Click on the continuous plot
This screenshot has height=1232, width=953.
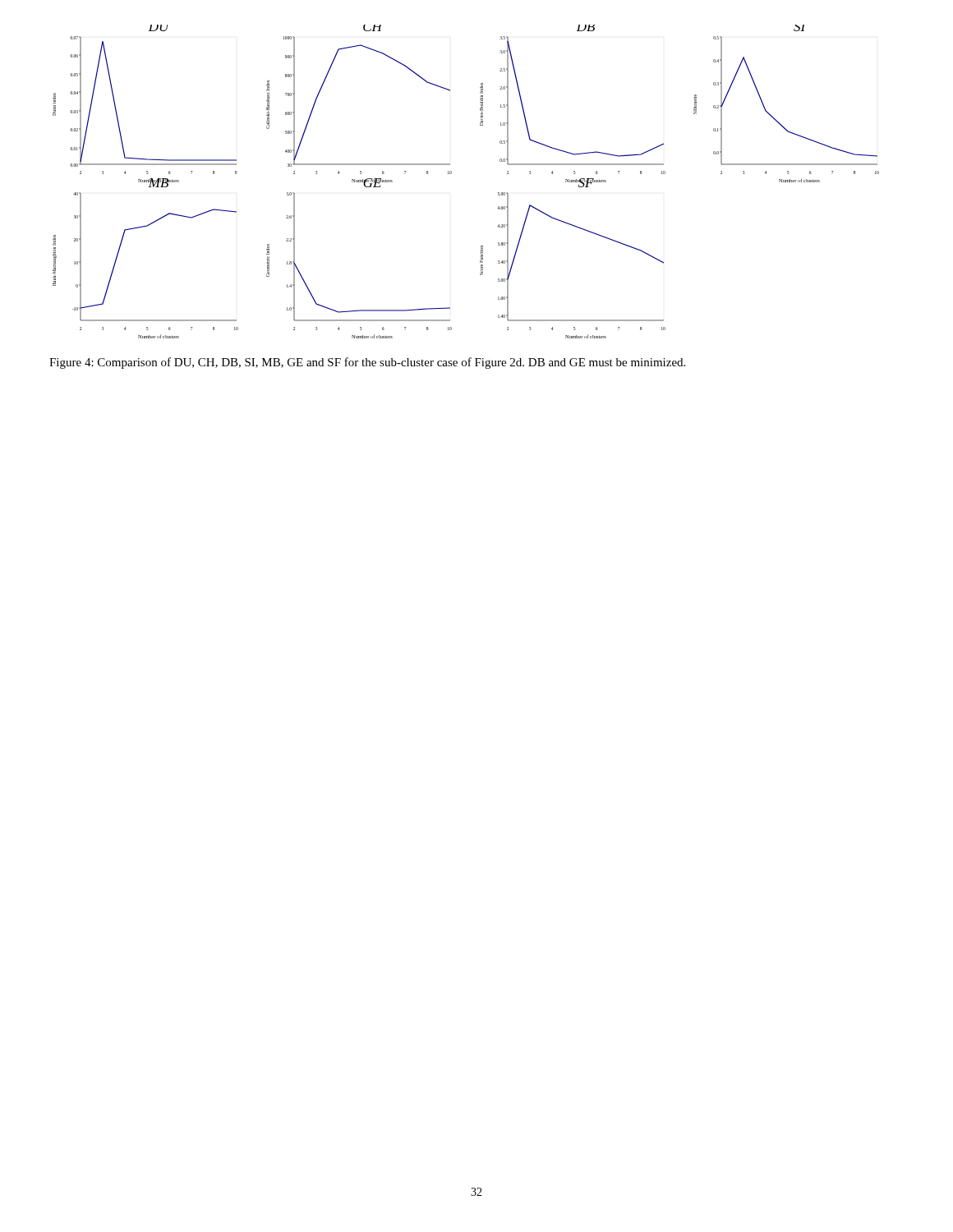point(476,185)
